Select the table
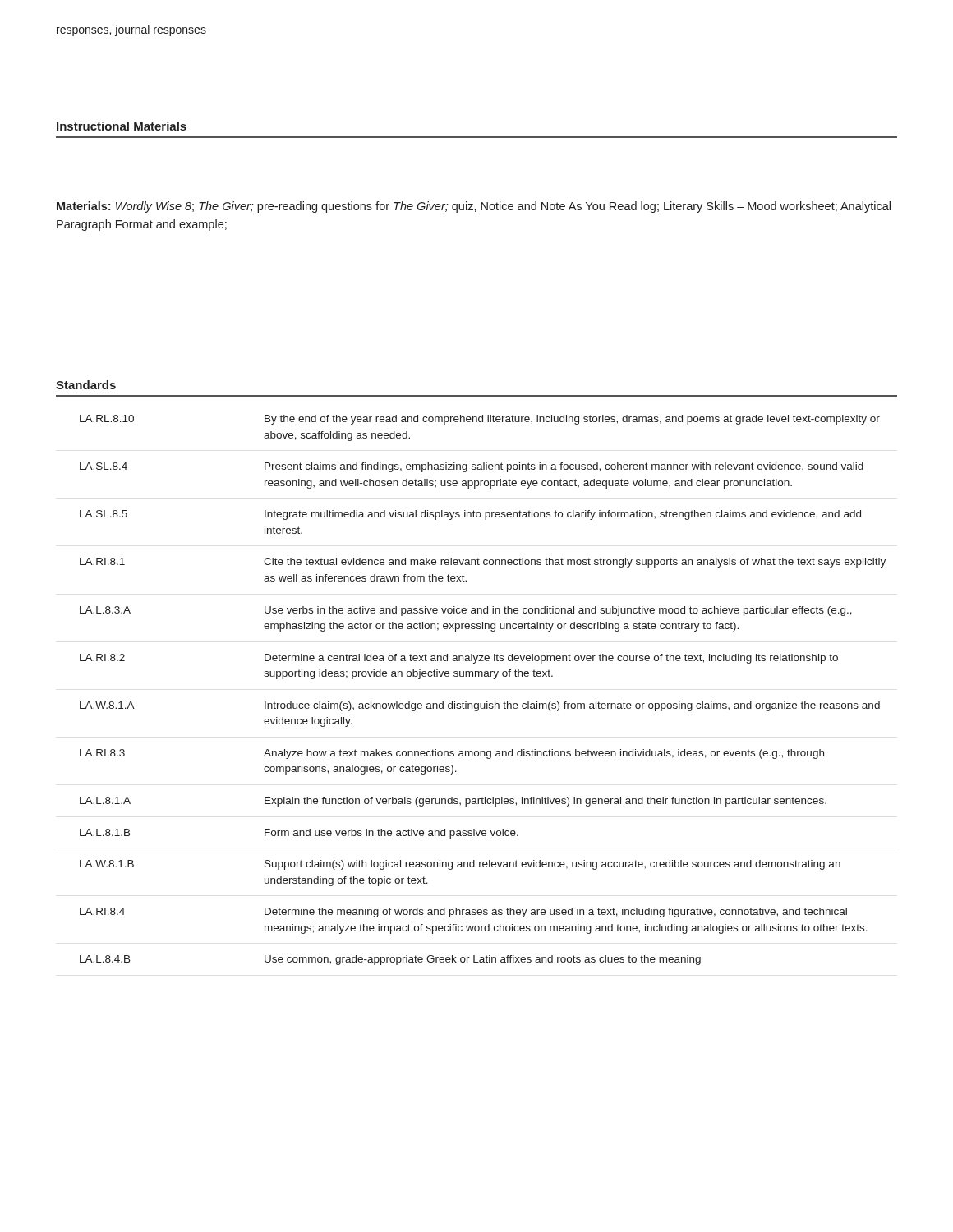The height and width of the screenshot is (1232, 953). click(476, 689)
